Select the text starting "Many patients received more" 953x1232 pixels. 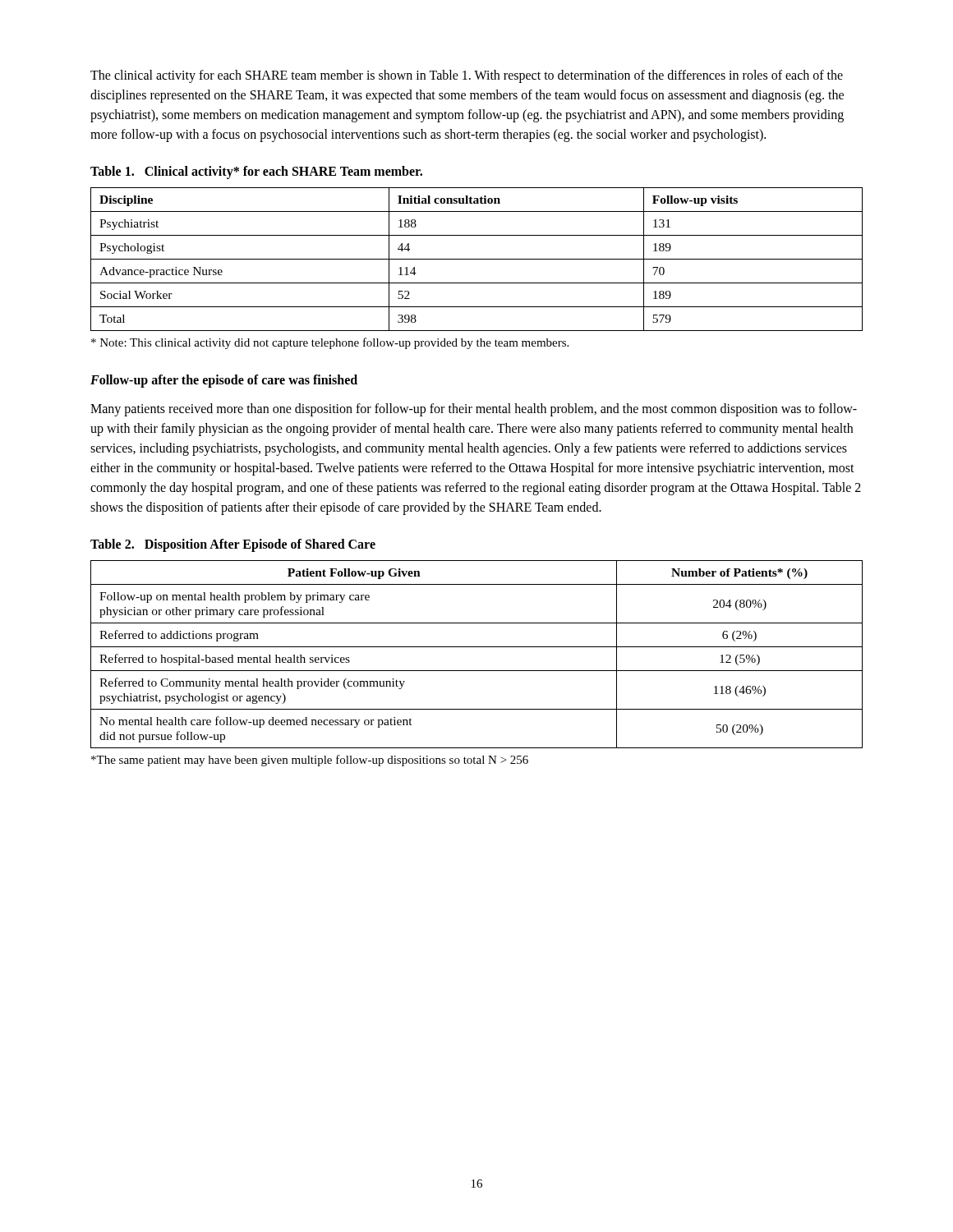click(476, 458)
